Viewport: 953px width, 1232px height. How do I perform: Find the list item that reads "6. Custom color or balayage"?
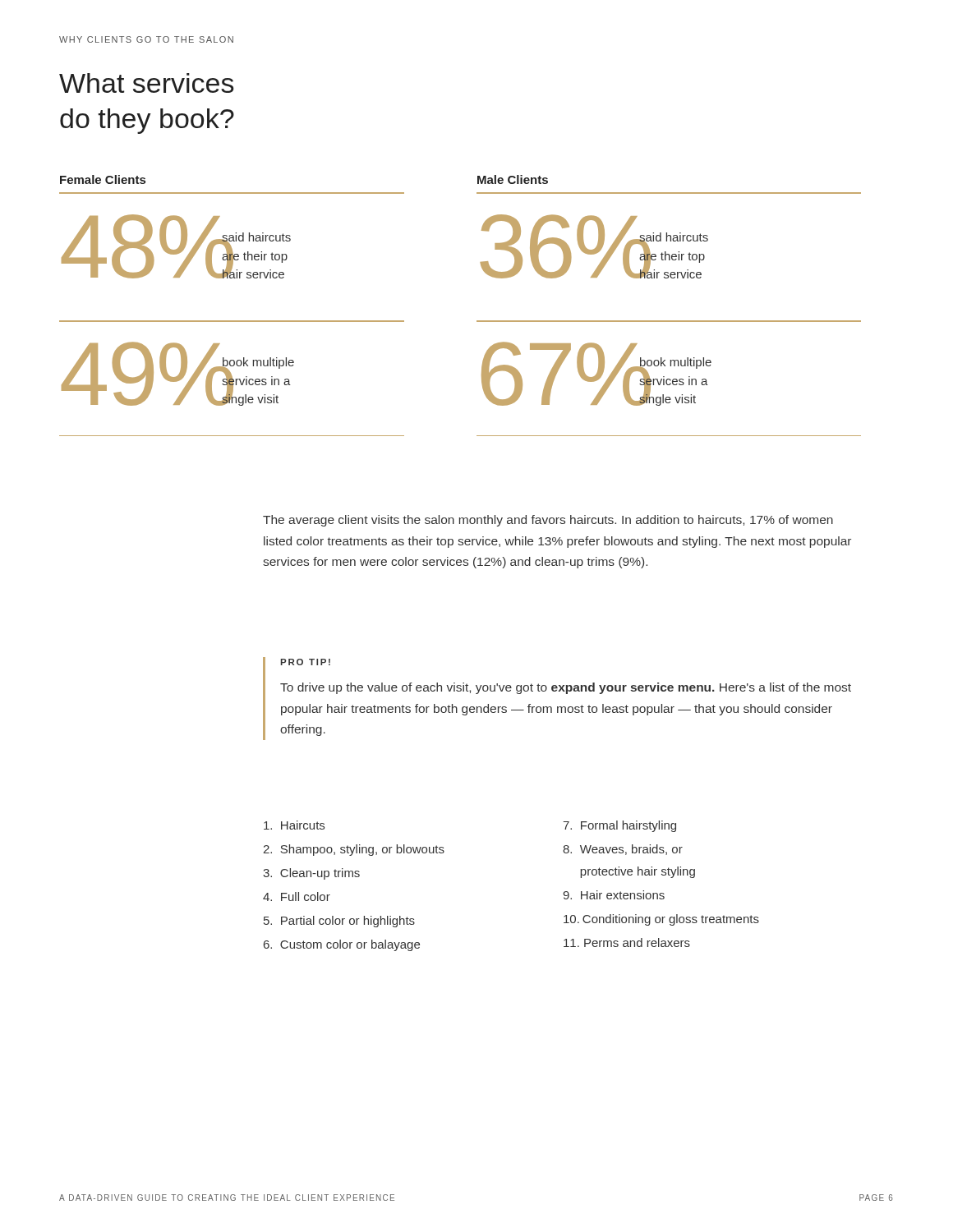coord(342,944)
